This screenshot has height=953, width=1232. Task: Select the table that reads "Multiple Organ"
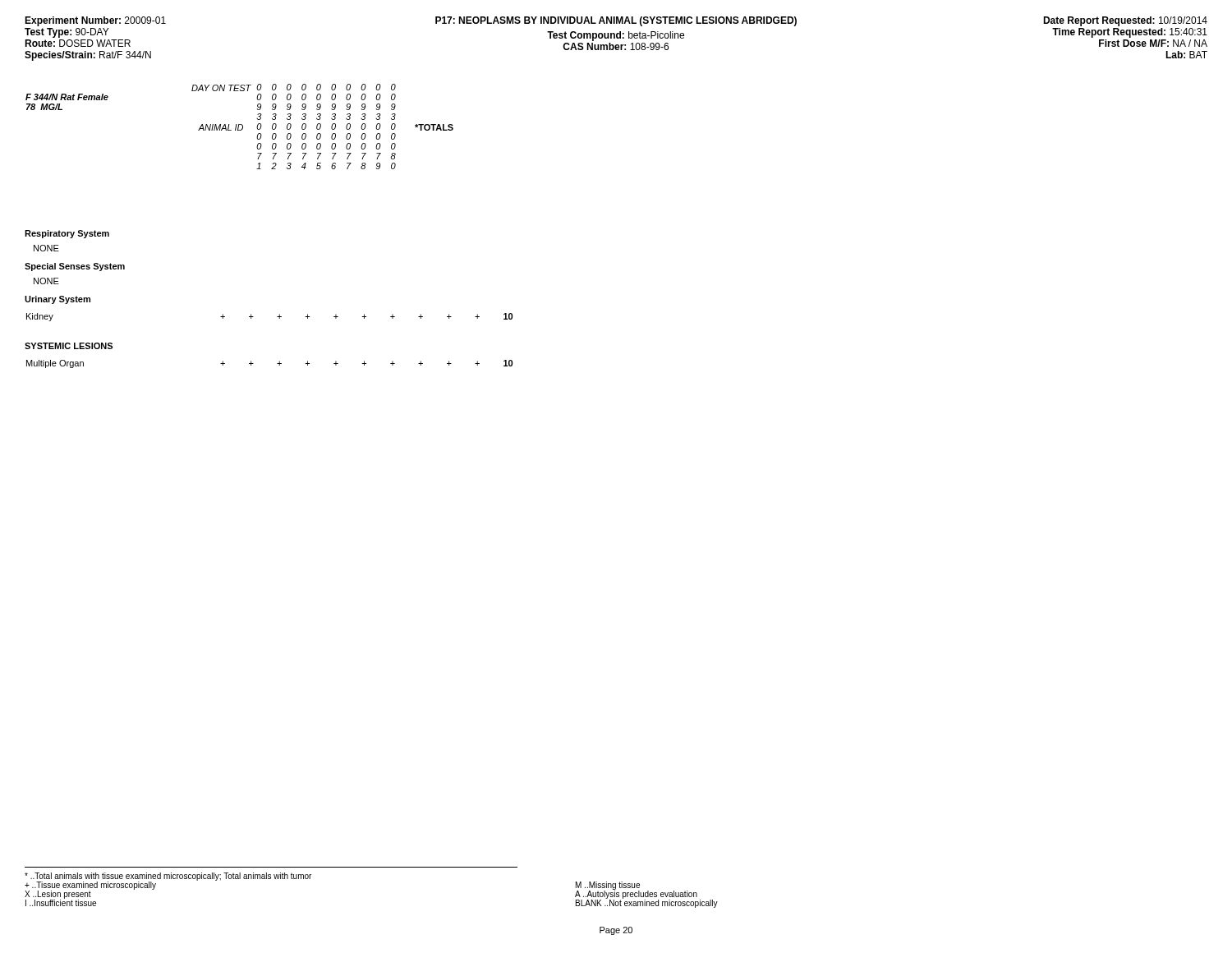616,363
